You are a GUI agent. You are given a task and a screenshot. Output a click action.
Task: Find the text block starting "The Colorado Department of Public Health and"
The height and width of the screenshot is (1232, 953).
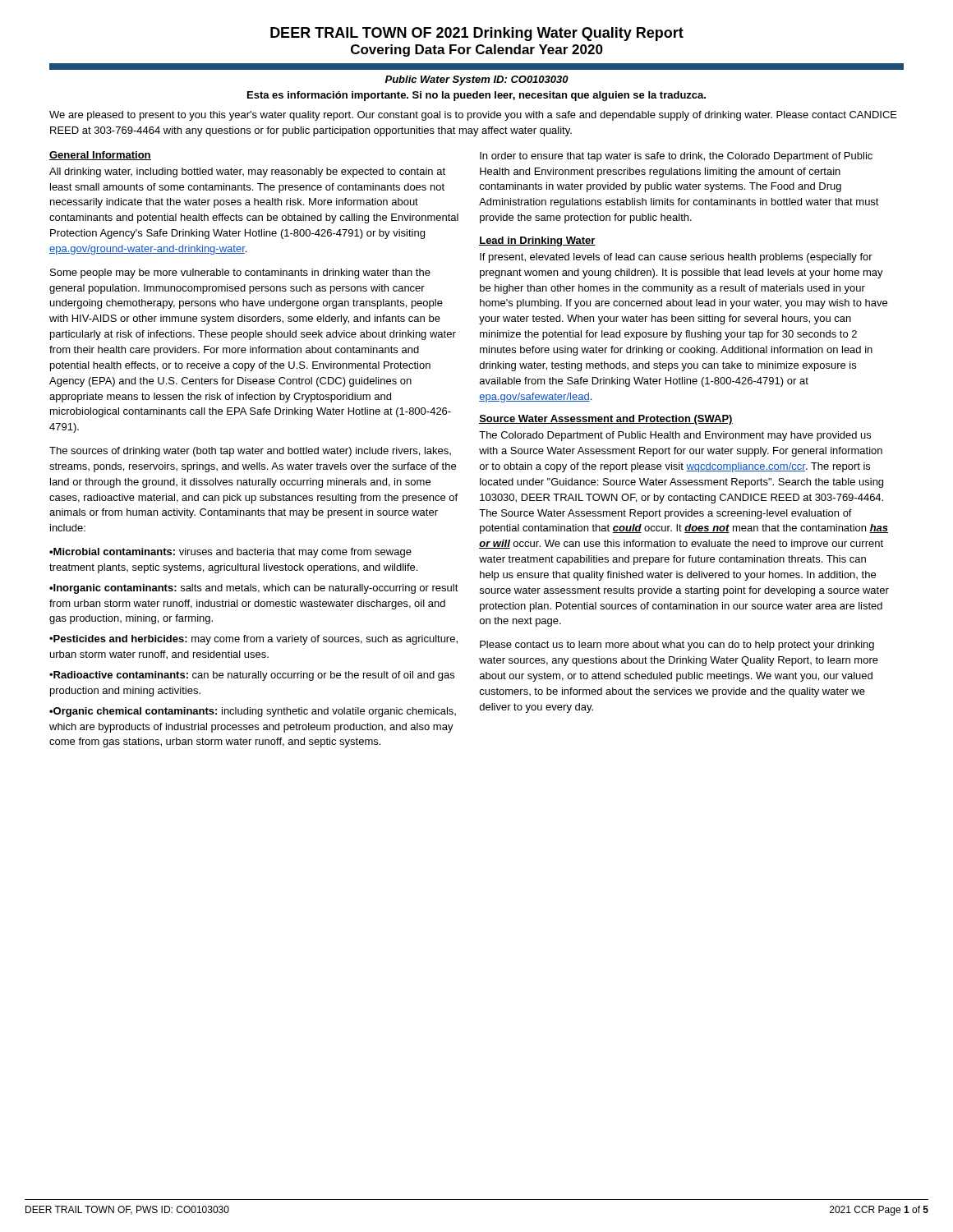(684, 528)
